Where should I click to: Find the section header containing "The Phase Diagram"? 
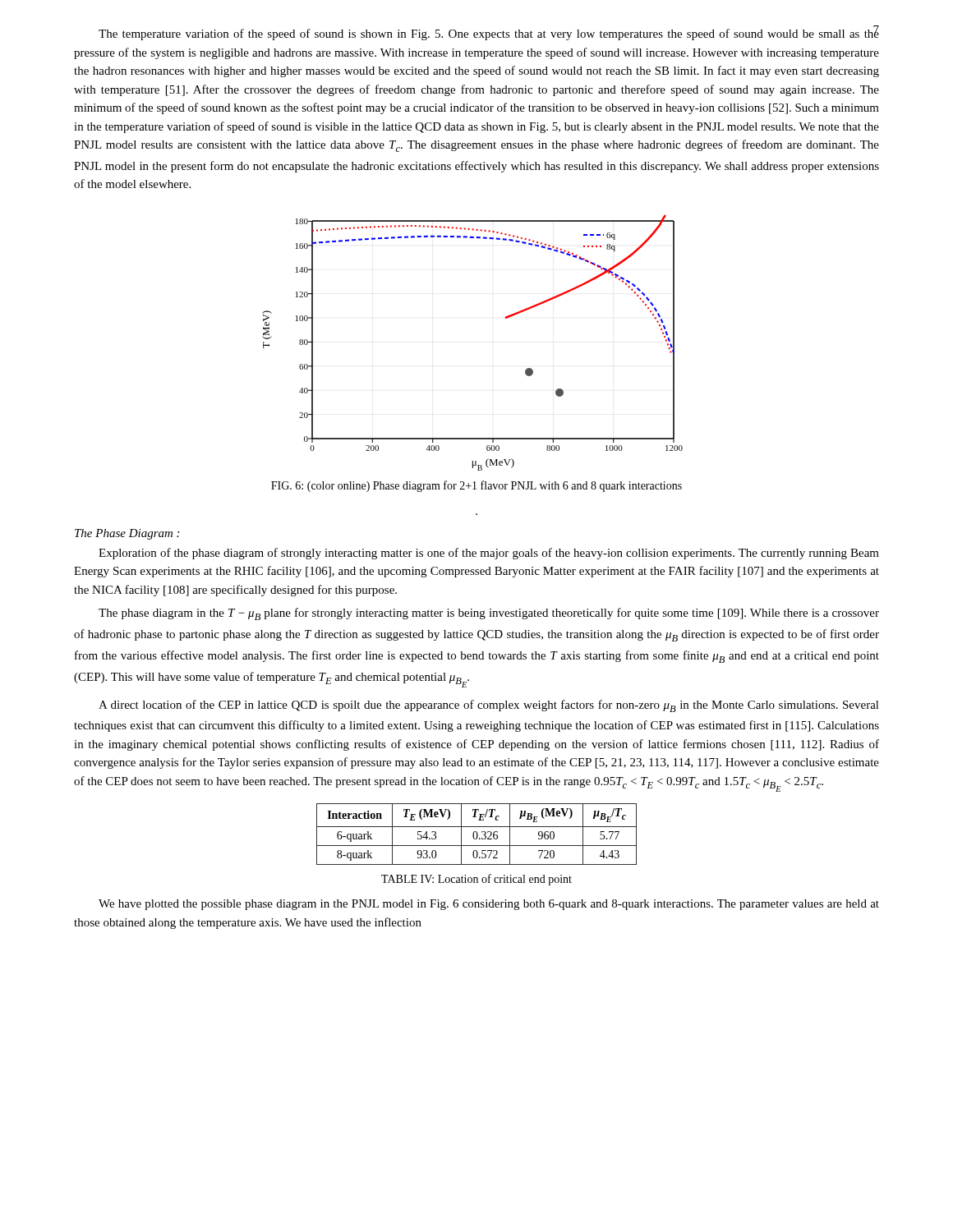(x=127, y=533)
